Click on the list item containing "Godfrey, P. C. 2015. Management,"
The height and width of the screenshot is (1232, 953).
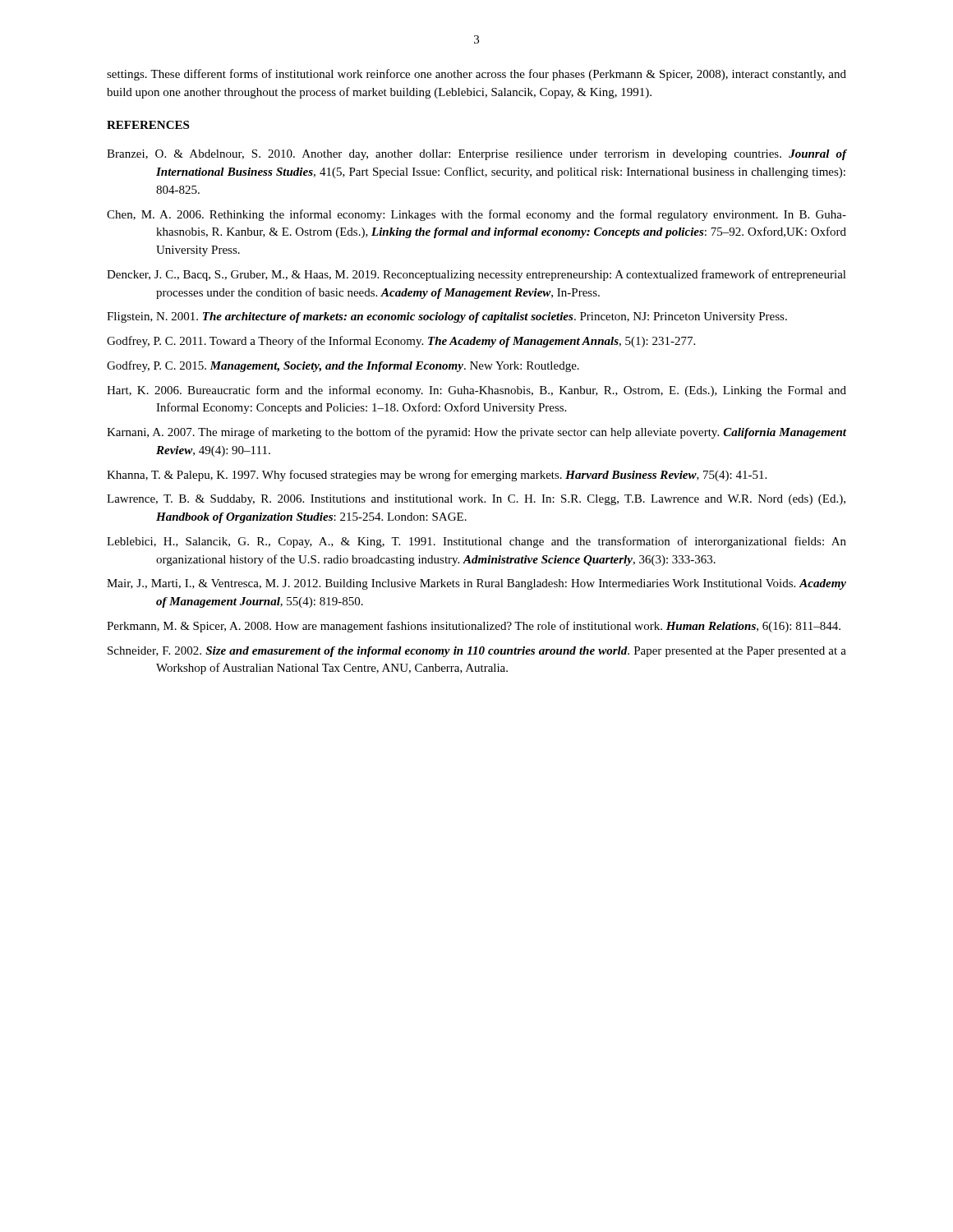click(343, 365)
